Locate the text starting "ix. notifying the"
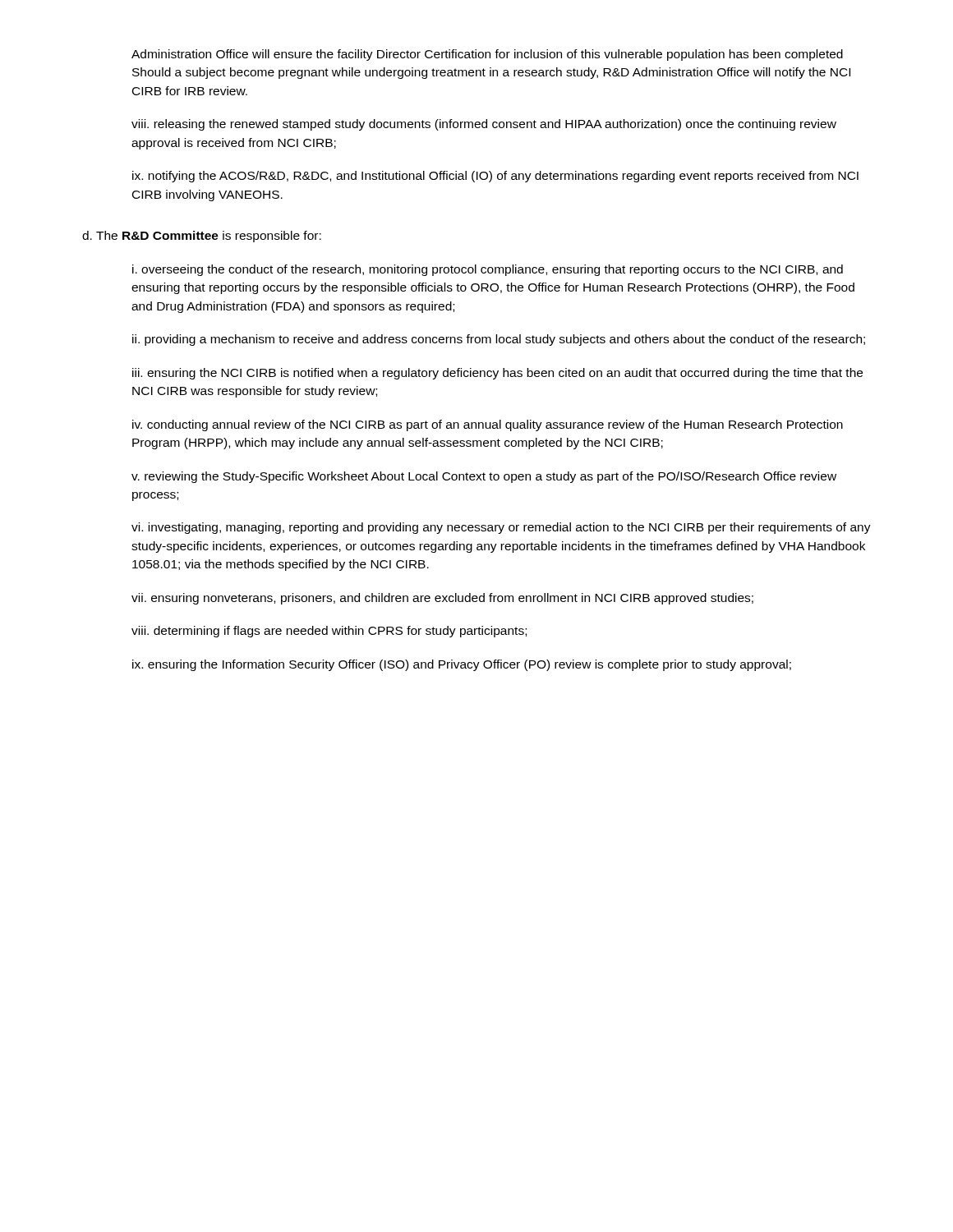Image resolution: width=953 pixels, height=1232 pixels. point(495,185)
